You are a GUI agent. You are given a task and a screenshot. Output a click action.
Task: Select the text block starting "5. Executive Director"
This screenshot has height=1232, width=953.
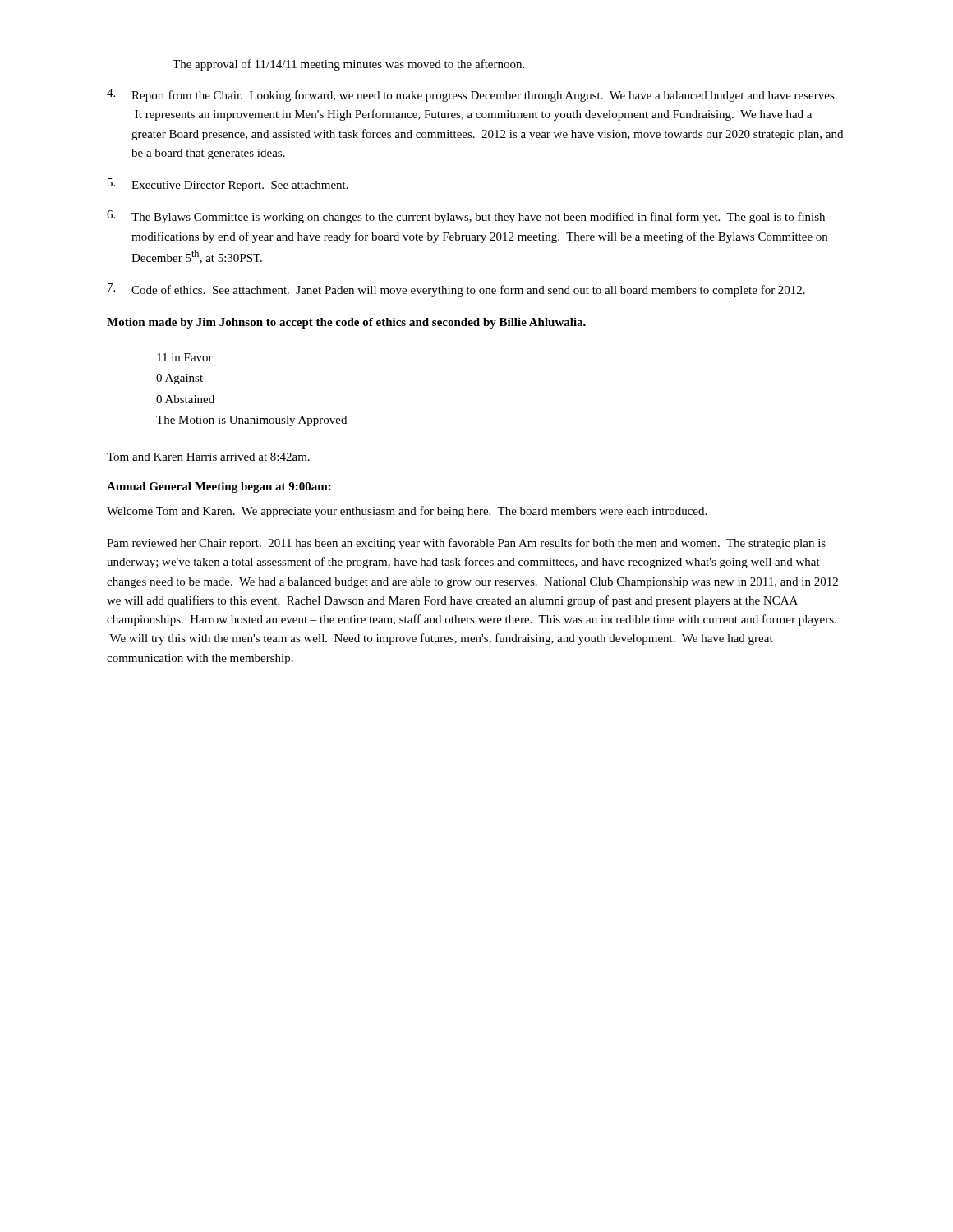(x=228, y=185)
